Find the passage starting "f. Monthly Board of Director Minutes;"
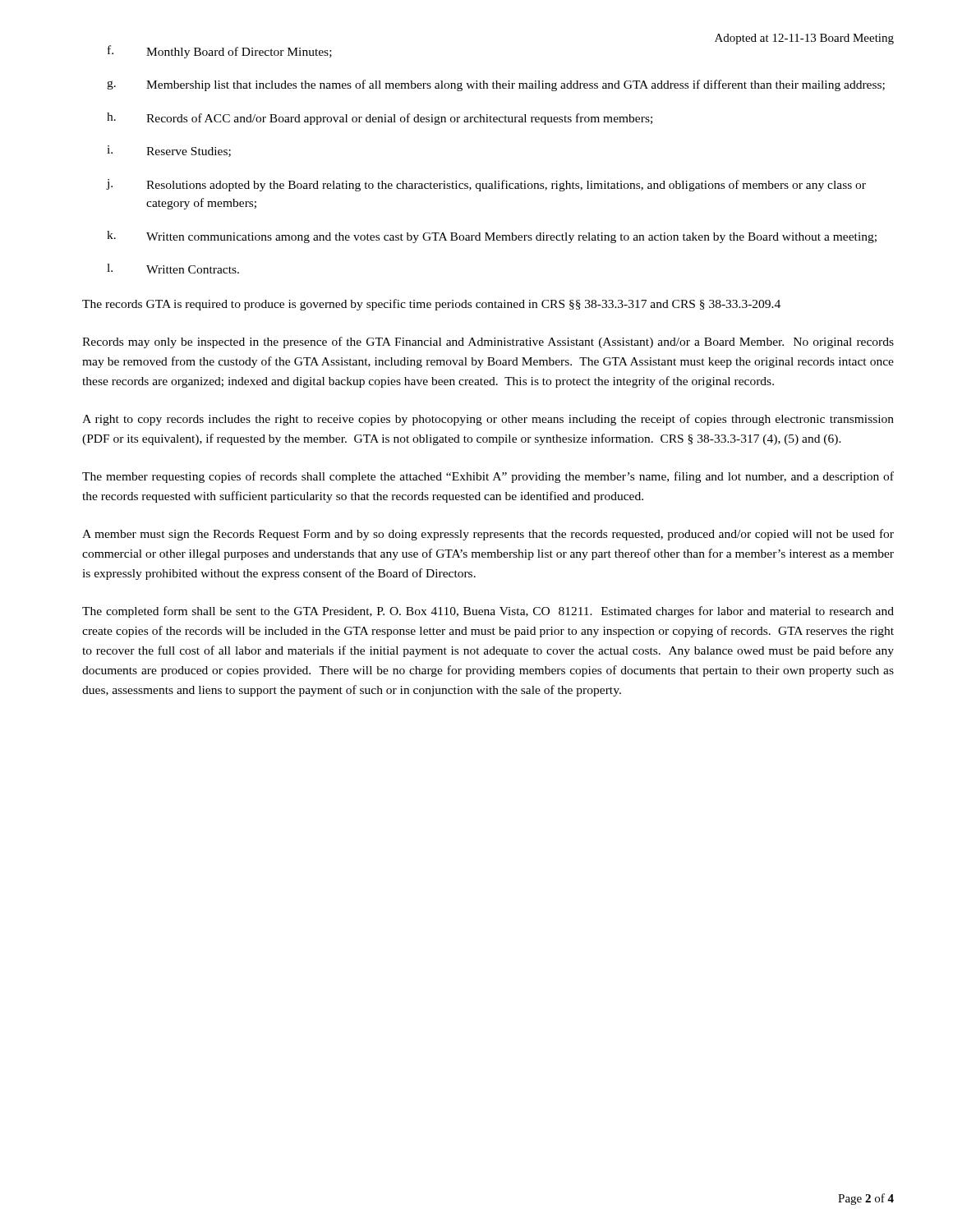 236,51
